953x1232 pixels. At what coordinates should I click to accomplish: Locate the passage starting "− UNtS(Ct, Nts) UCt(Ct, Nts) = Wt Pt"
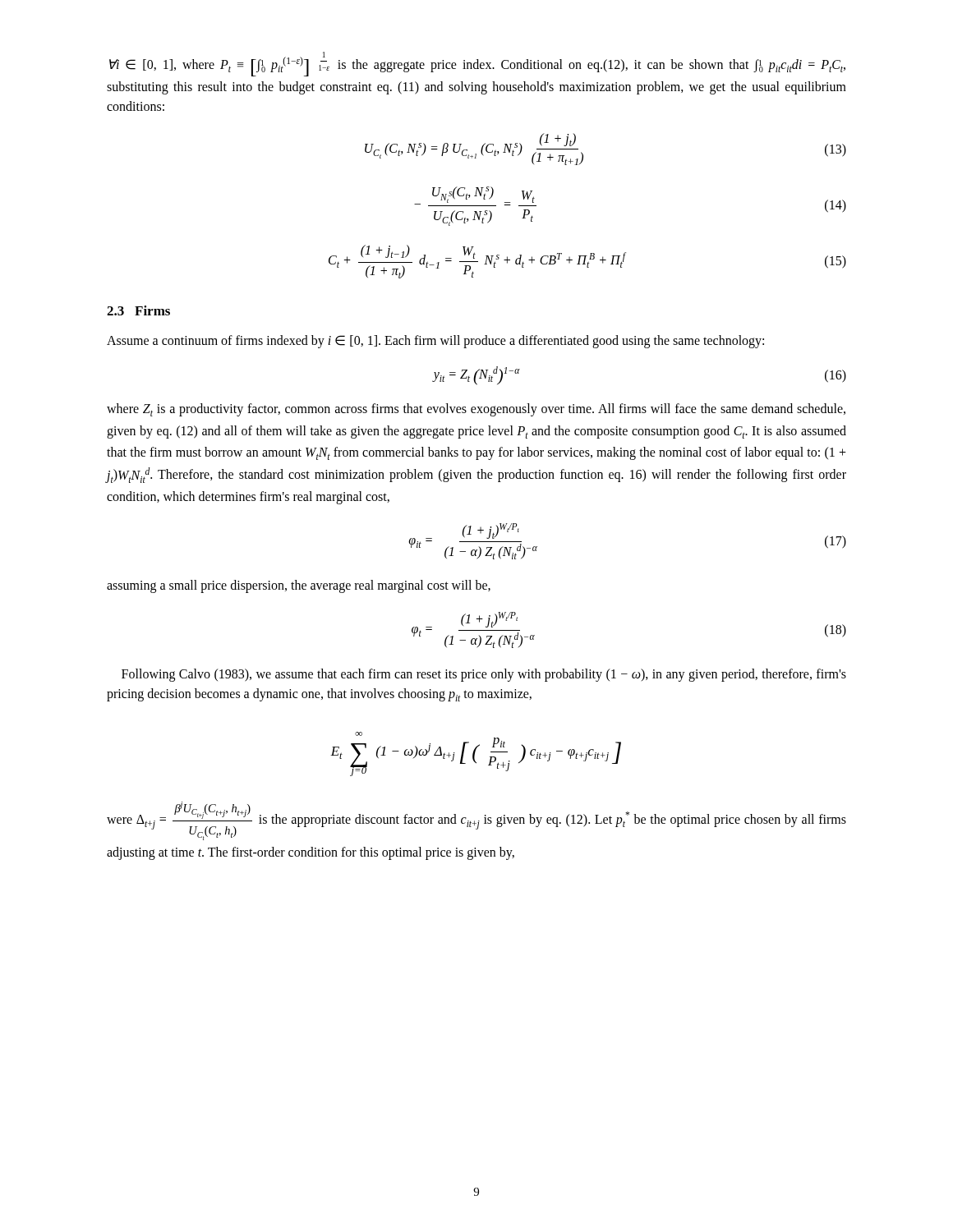462,206
